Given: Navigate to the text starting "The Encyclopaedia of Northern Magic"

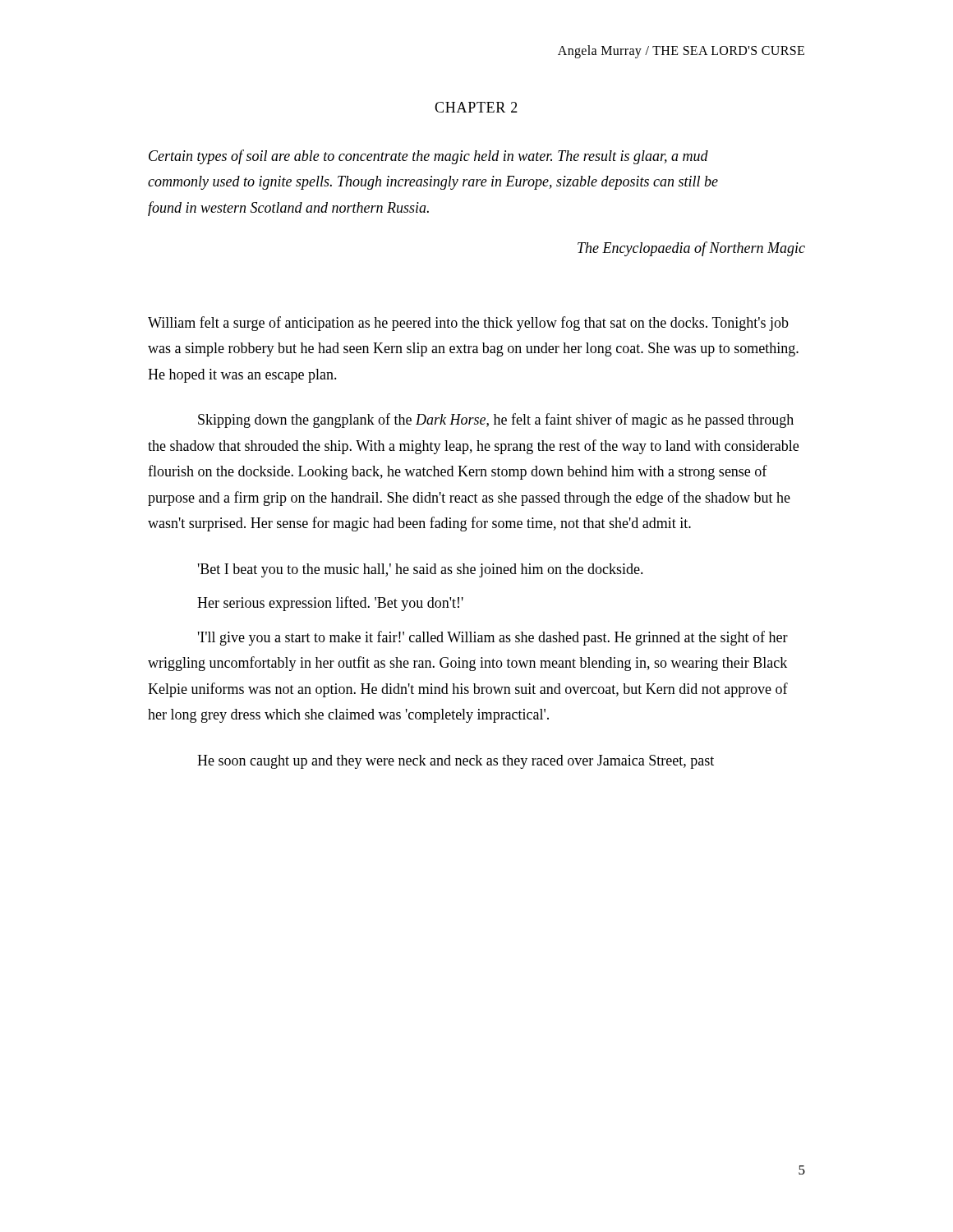Looking at the screenshot, I should coord(691,248).
